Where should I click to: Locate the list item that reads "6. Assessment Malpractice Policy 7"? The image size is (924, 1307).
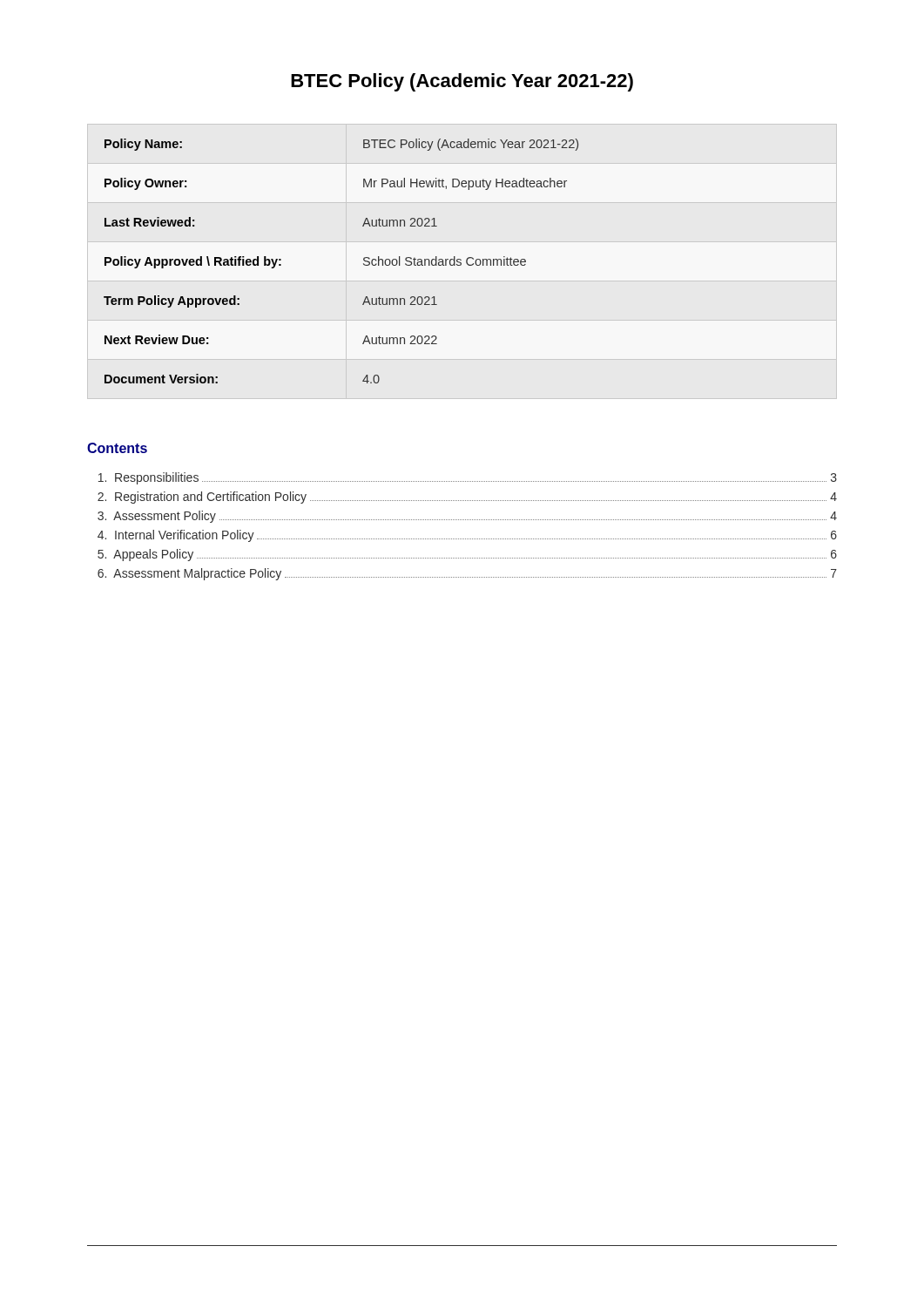pos(462,573)
